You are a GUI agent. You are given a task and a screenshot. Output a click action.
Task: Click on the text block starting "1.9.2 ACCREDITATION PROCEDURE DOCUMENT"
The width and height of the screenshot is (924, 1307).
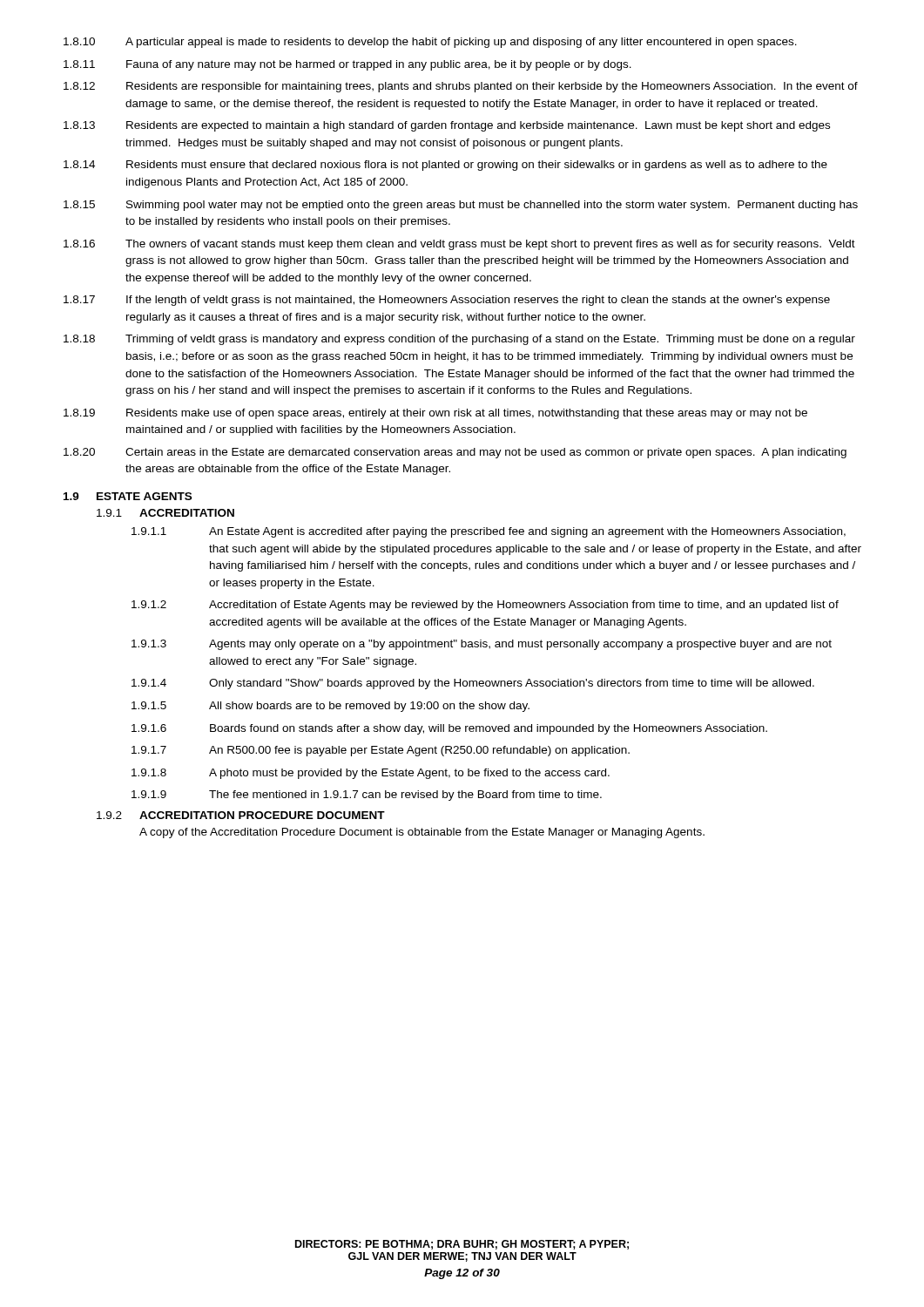point(240,815)
